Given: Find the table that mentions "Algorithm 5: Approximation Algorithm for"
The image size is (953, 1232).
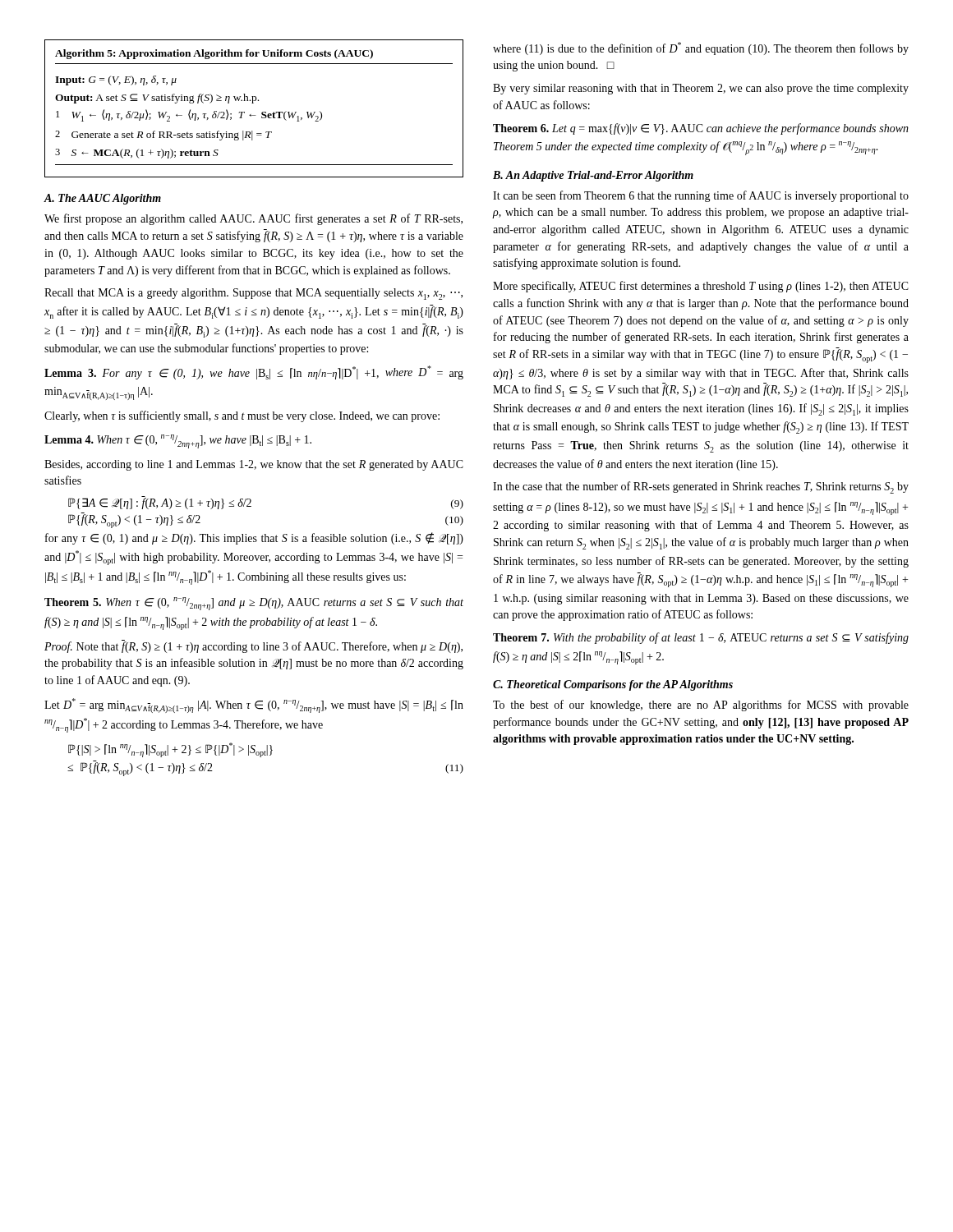Looking at the screenshot, I should pyautogui.click(x=254, y=109).
